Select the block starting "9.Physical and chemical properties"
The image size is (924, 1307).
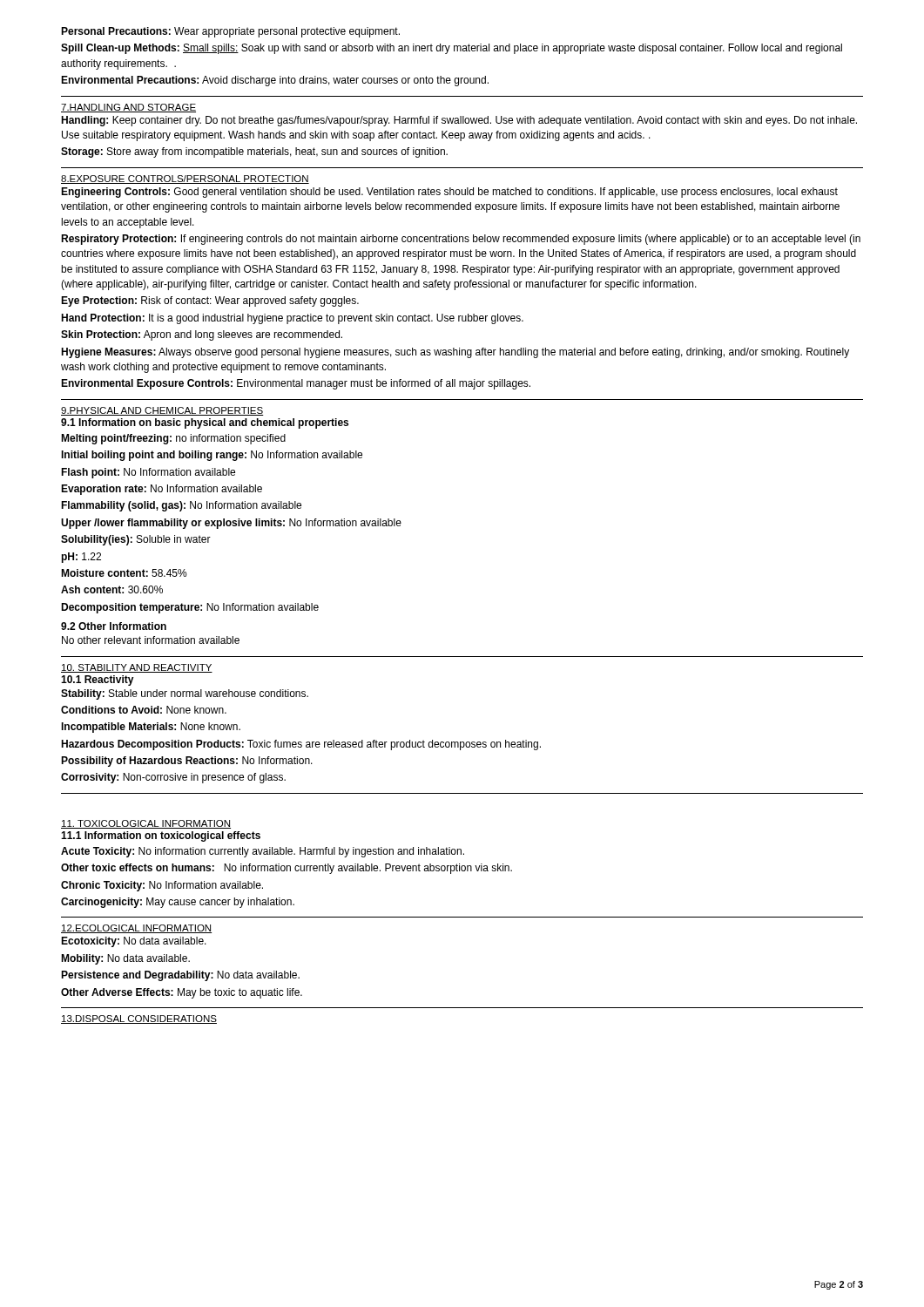point(162,410)
